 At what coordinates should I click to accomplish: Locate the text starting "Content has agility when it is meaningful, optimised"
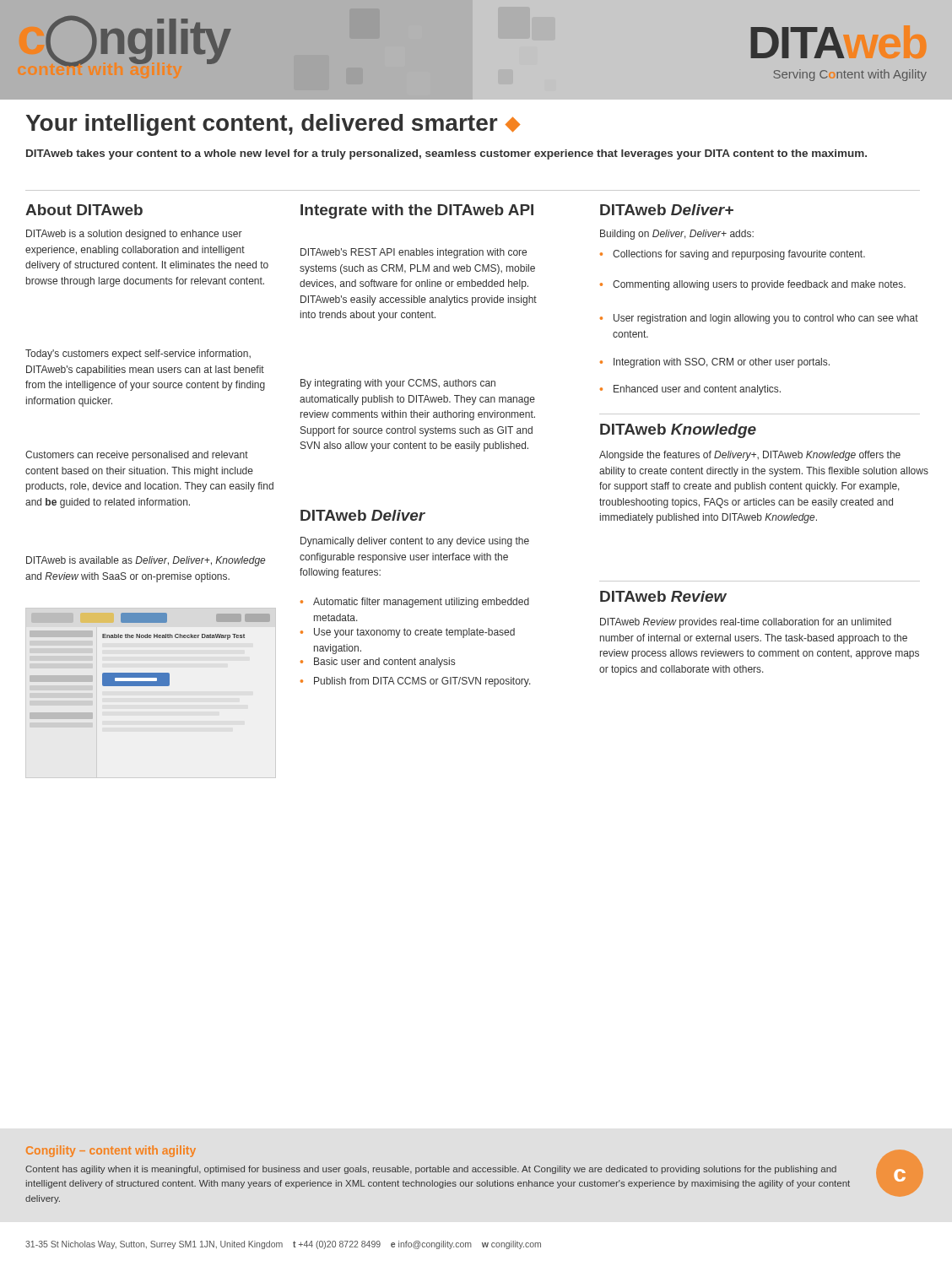pos(438,1184)
